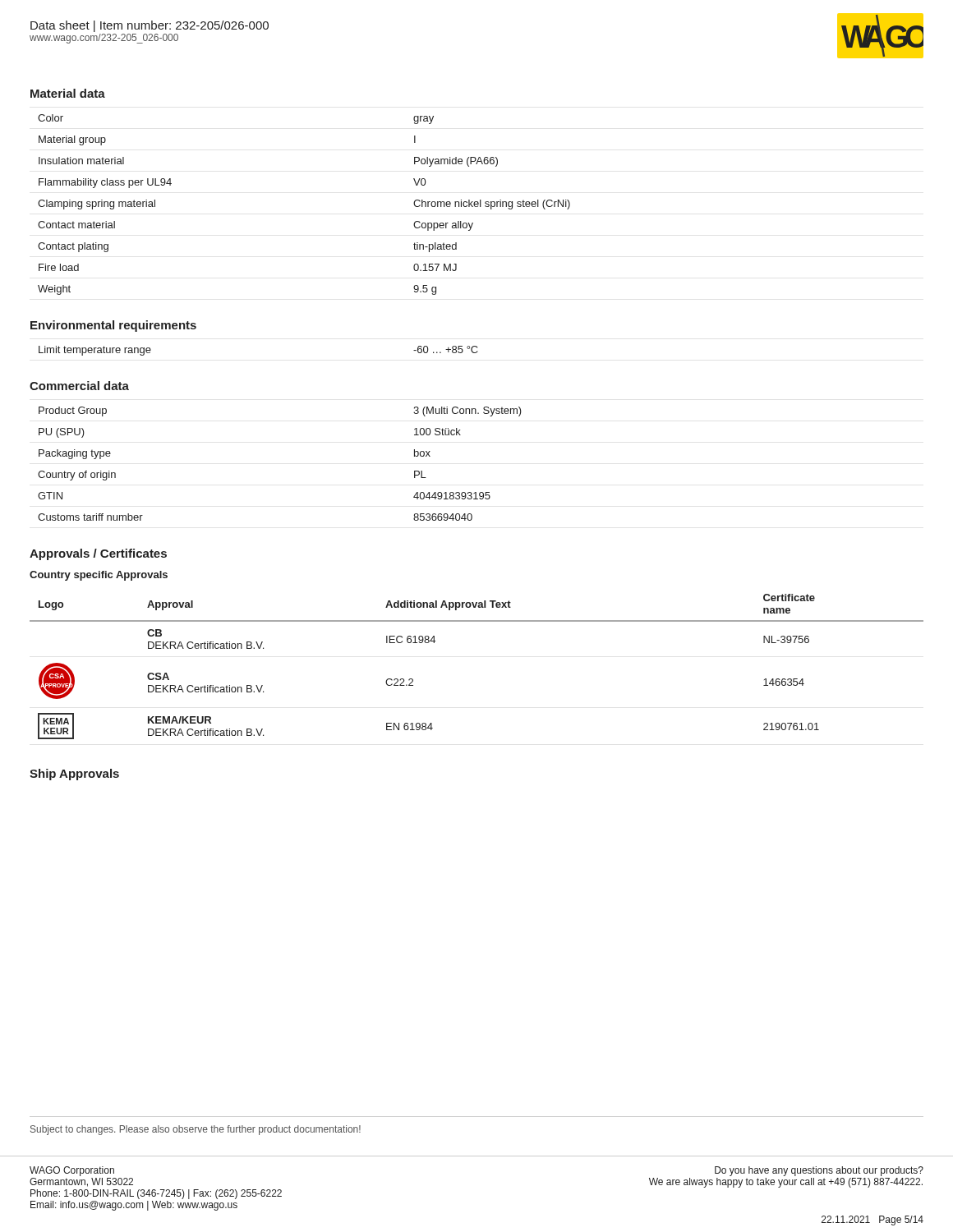Locate the table with the text "CSA APPROVED"

[476, 666]
